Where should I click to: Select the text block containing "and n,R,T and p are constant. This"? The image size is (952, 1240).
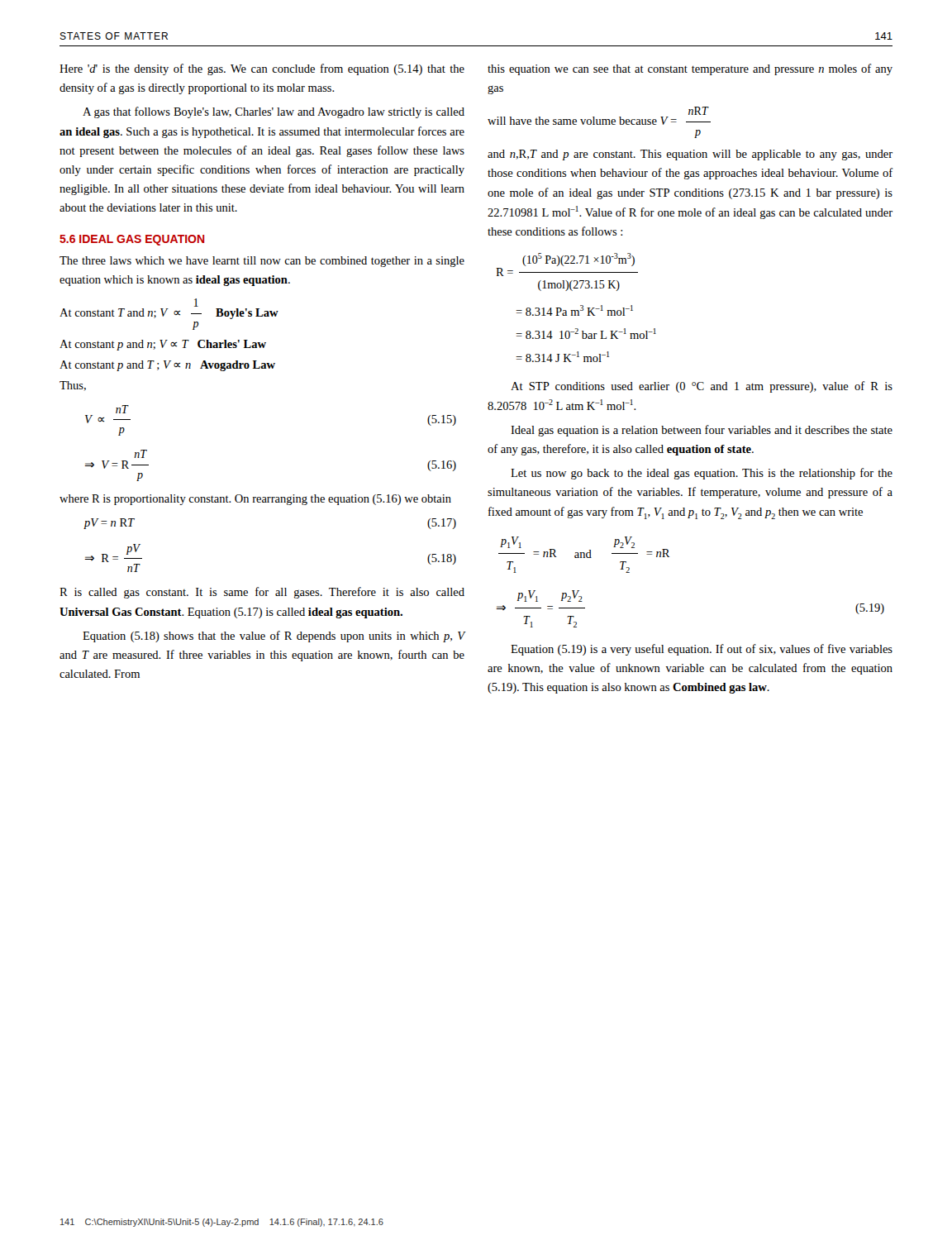(x=690, y=193)
